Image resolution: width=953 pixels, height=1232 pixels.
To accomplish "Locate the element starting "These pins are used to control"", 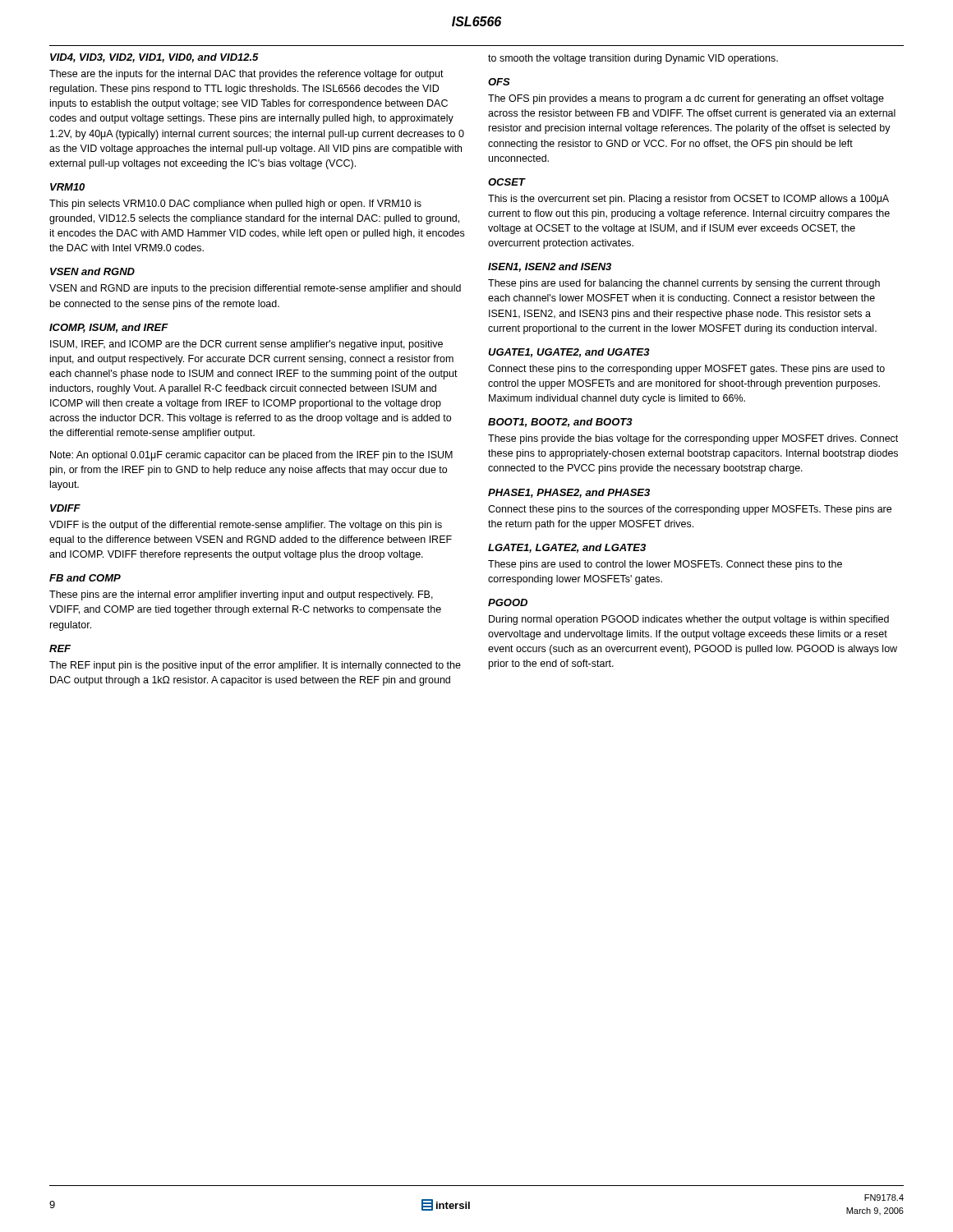I will (696, 572).
